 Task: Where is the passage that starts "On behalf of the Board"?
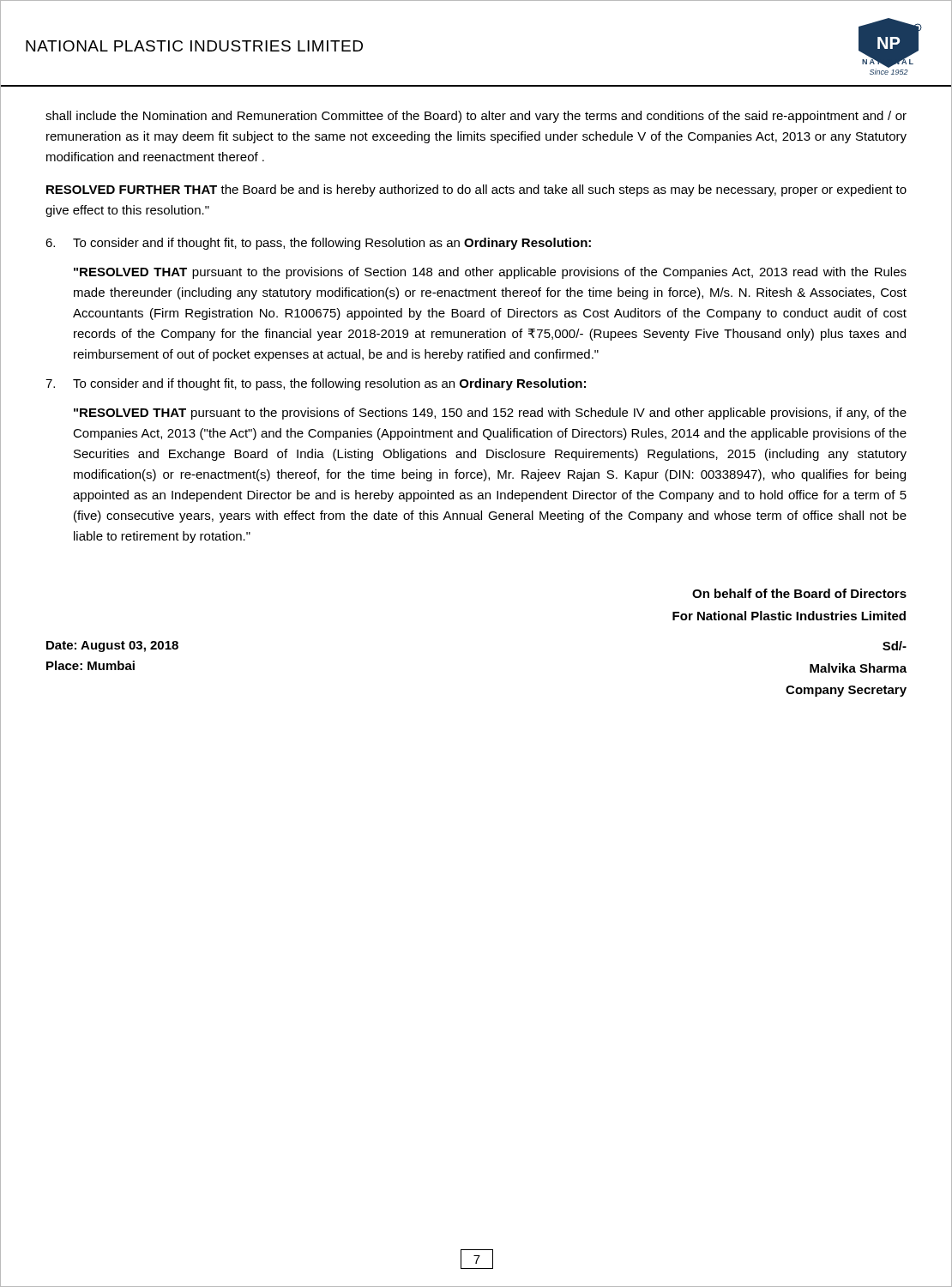[789, 604]
